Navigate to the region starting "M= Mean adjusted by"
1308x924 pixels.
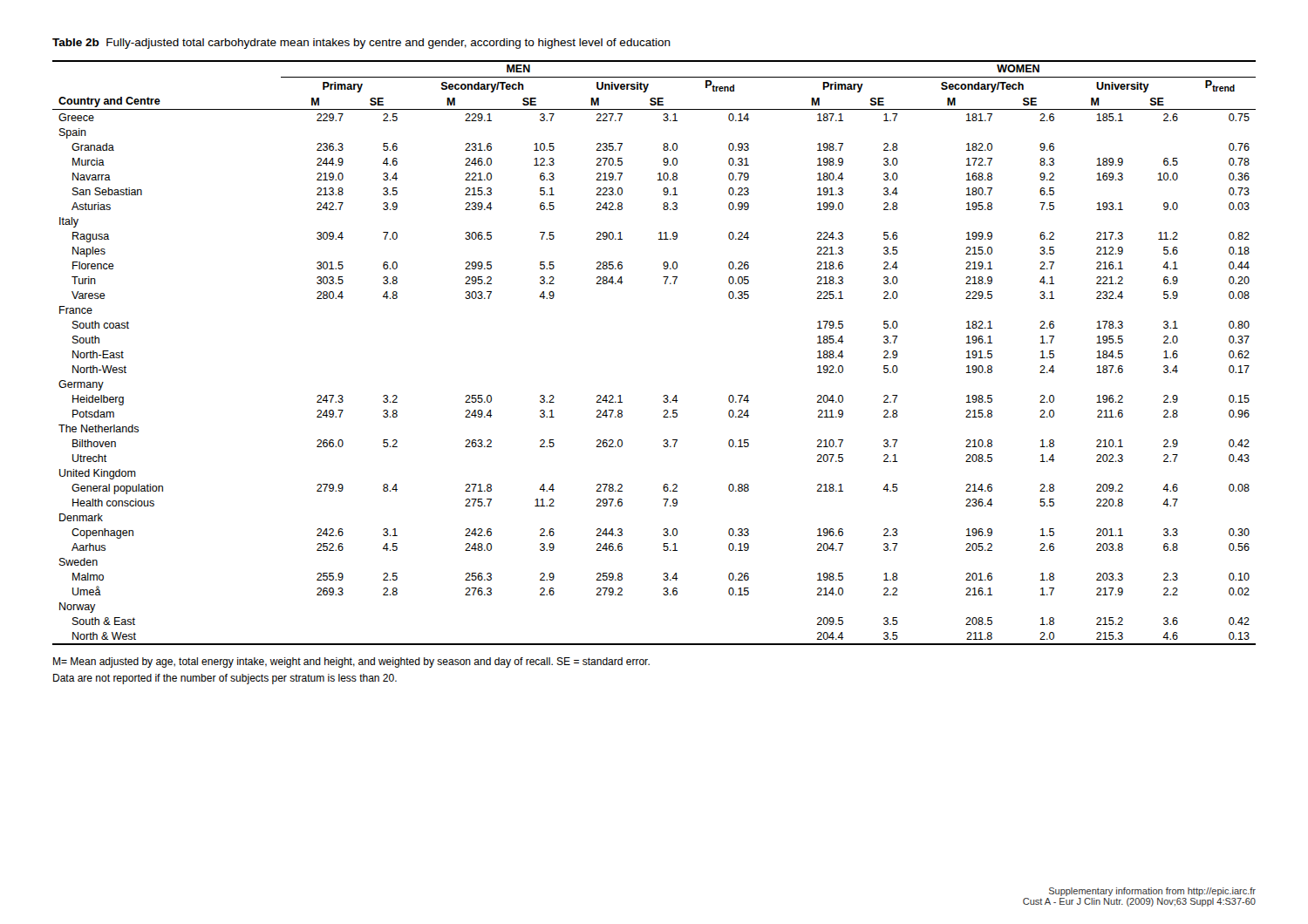pyautogui.click(x=351, y=670)
